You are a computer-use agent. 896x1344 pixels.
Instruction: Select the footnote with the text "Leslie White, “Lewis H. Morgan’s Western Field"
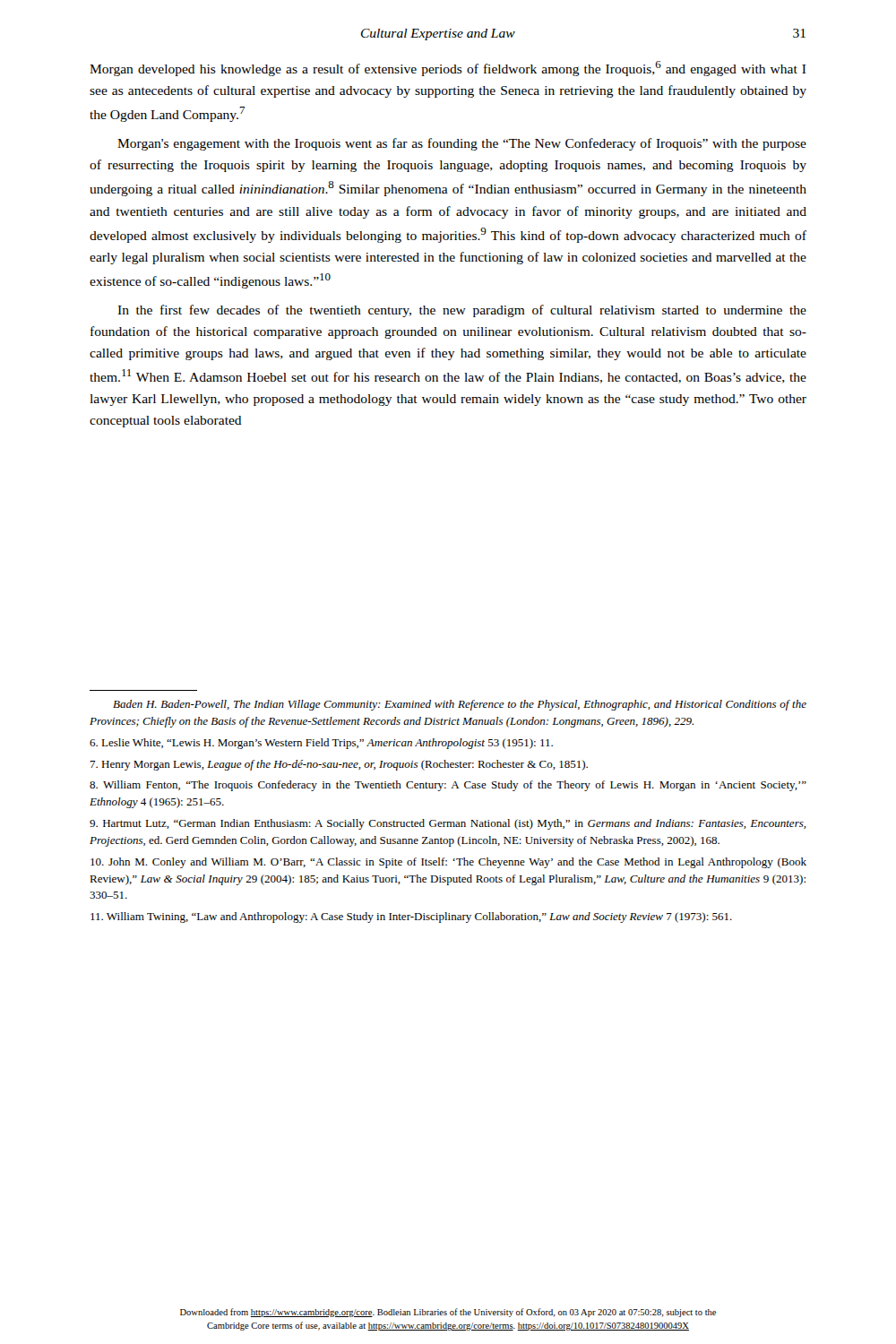click(322, 742)
